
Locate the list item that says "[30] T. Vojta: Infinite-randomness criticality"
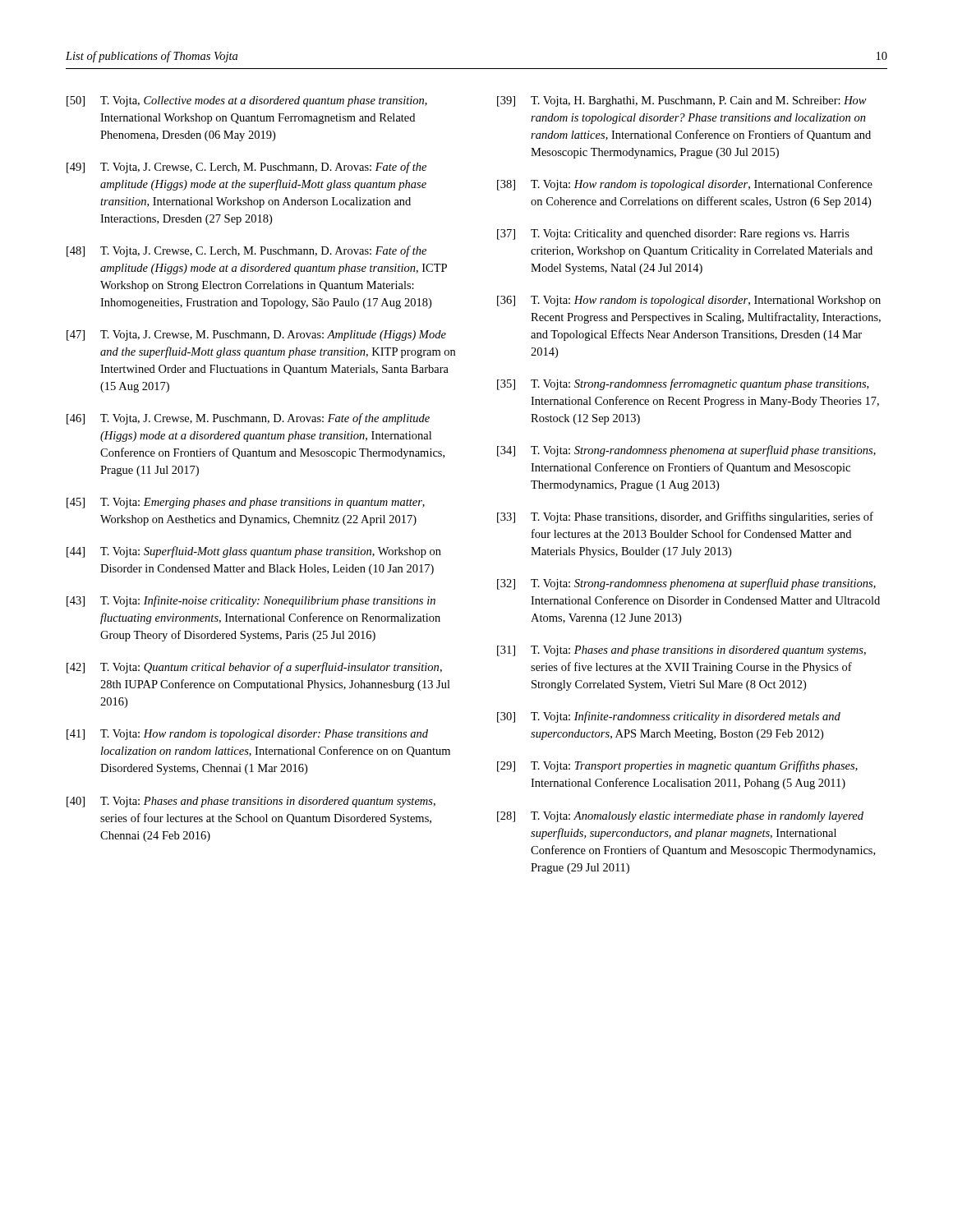pyautogui.click(x=692, y=726)
